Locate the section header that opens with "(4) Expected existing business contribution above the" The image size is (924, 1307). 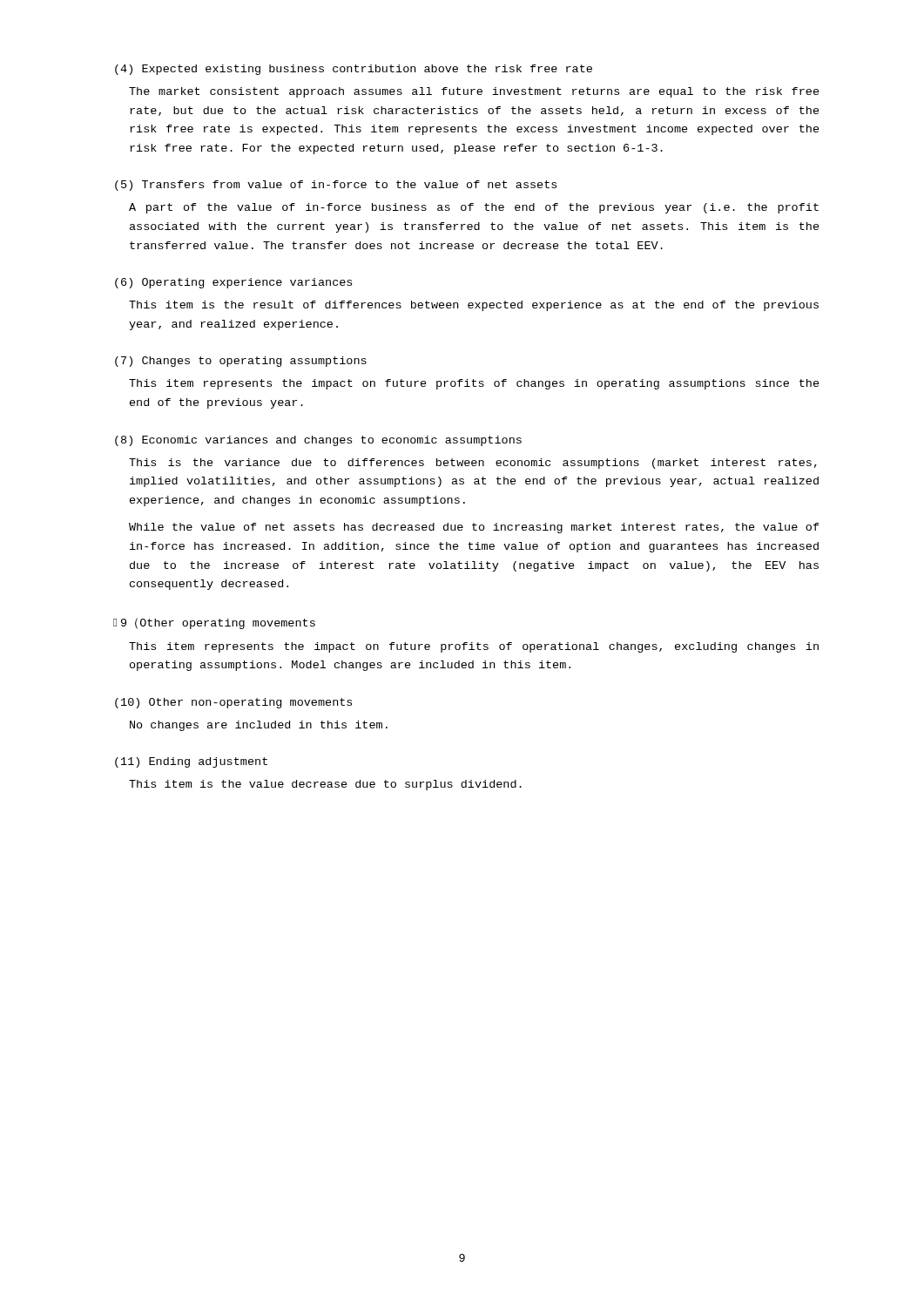(353, 69)
